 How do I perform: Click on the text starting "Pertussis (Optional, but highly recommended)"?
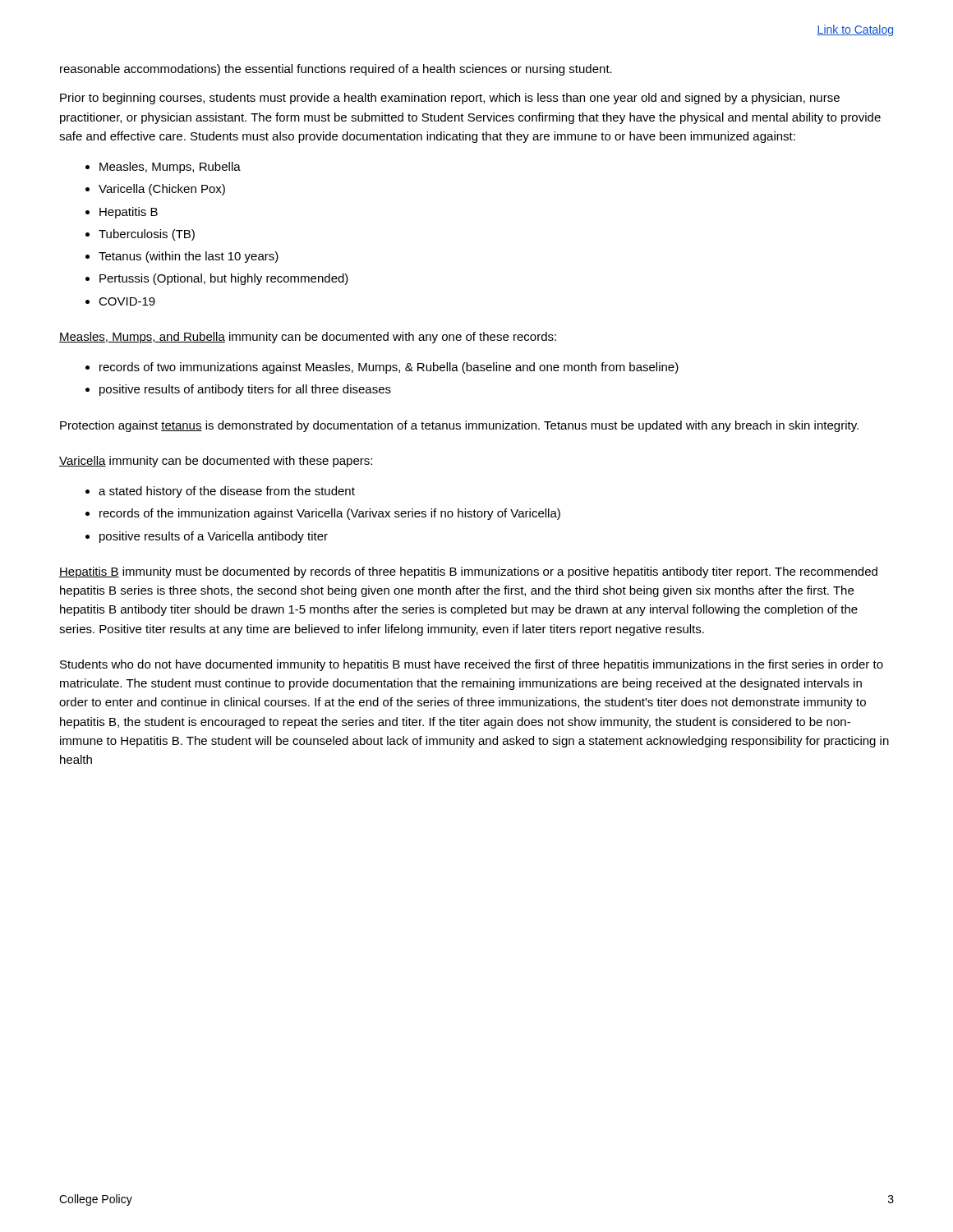(224, 278)
